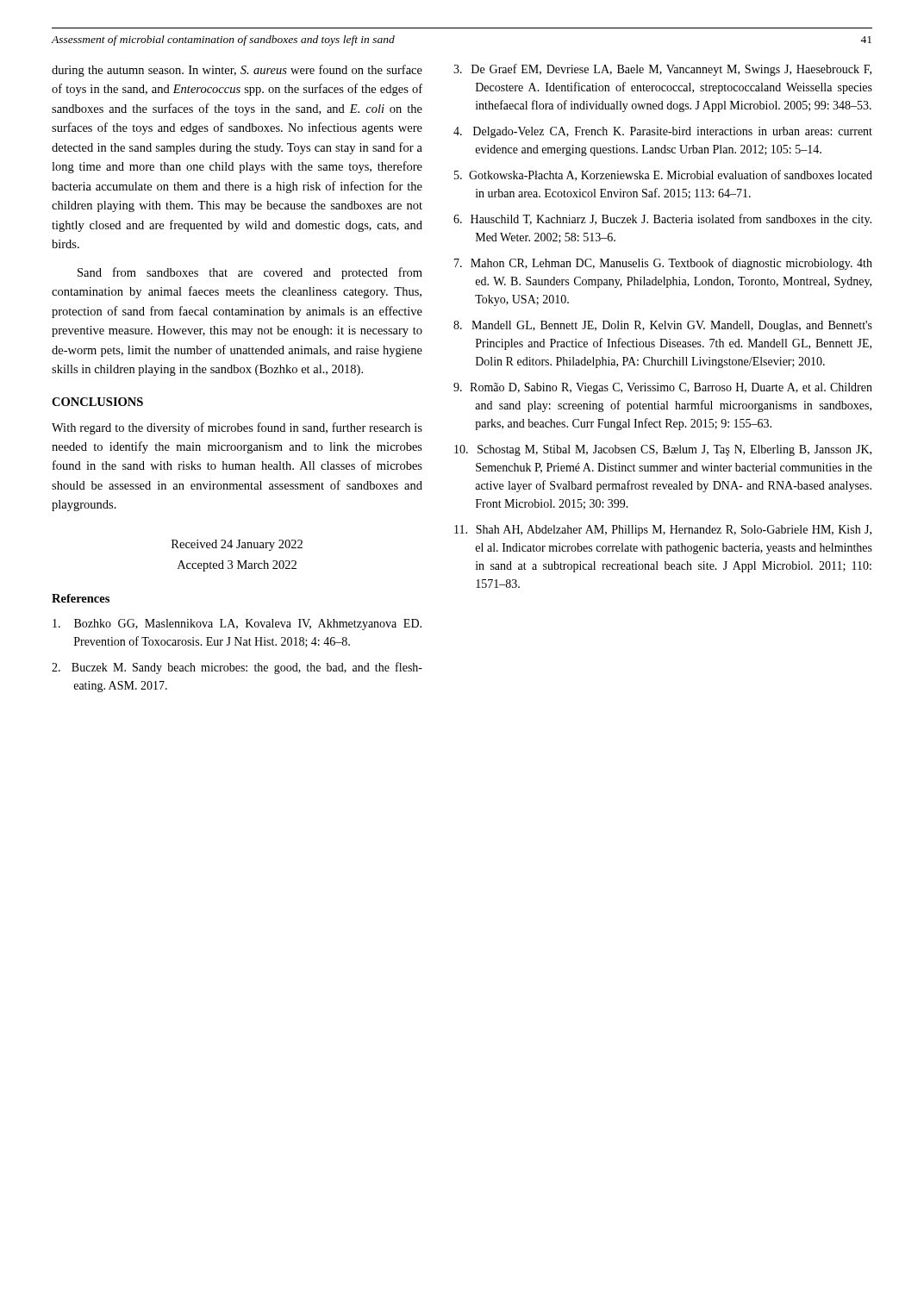The width and height of the screenshot is (924, 1293).
Task: Where is the passage that starts "7. Mahon CR,"?
Action: (663, 281)
